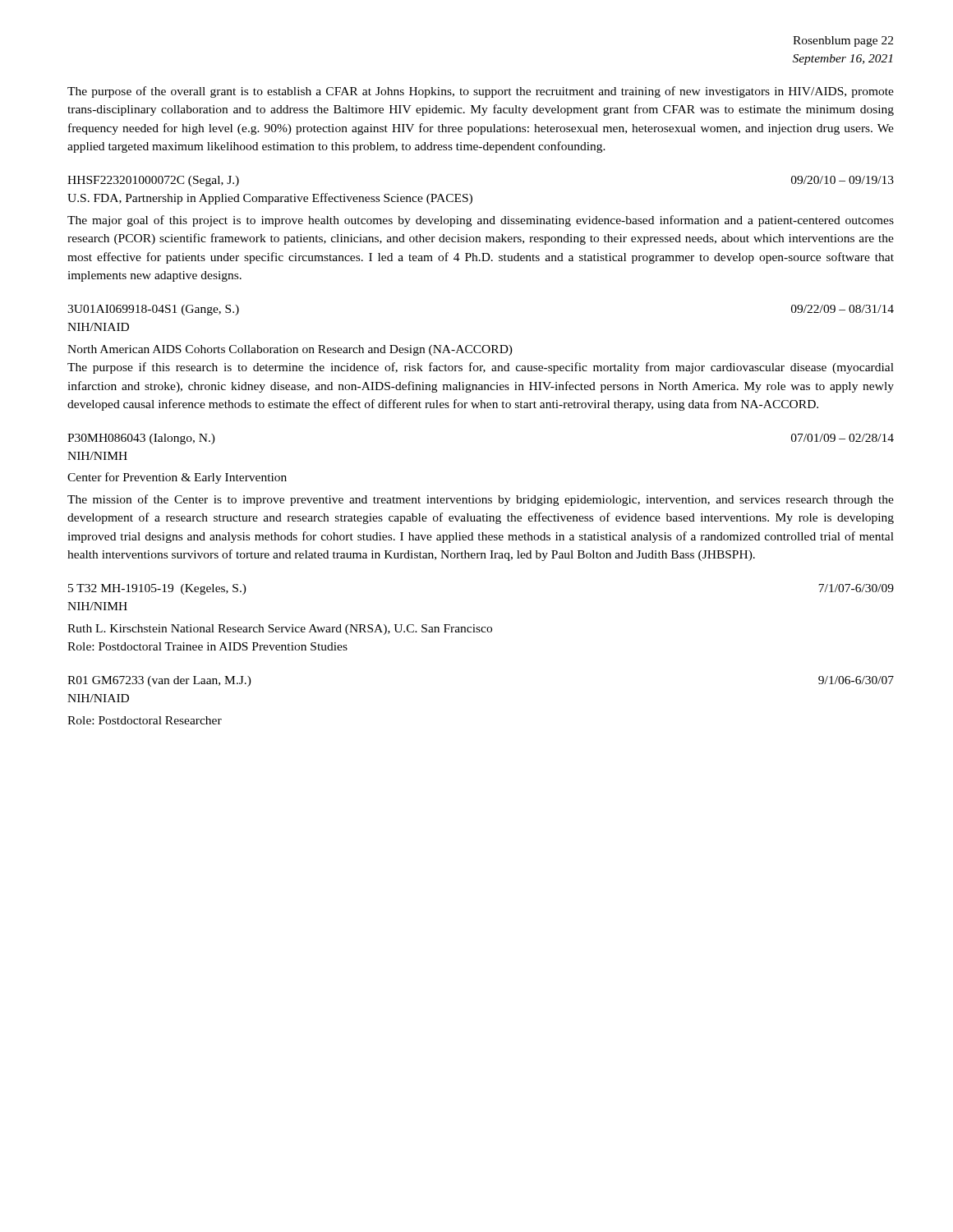The width and height of the screenshot is (953, 1232).
Task: Find the block on this page that starts "5 T32 MH-19105-19 (Kegeles, S.) 7/1/07-6/30/09 NIH/NIMH"
Action: 481,617
